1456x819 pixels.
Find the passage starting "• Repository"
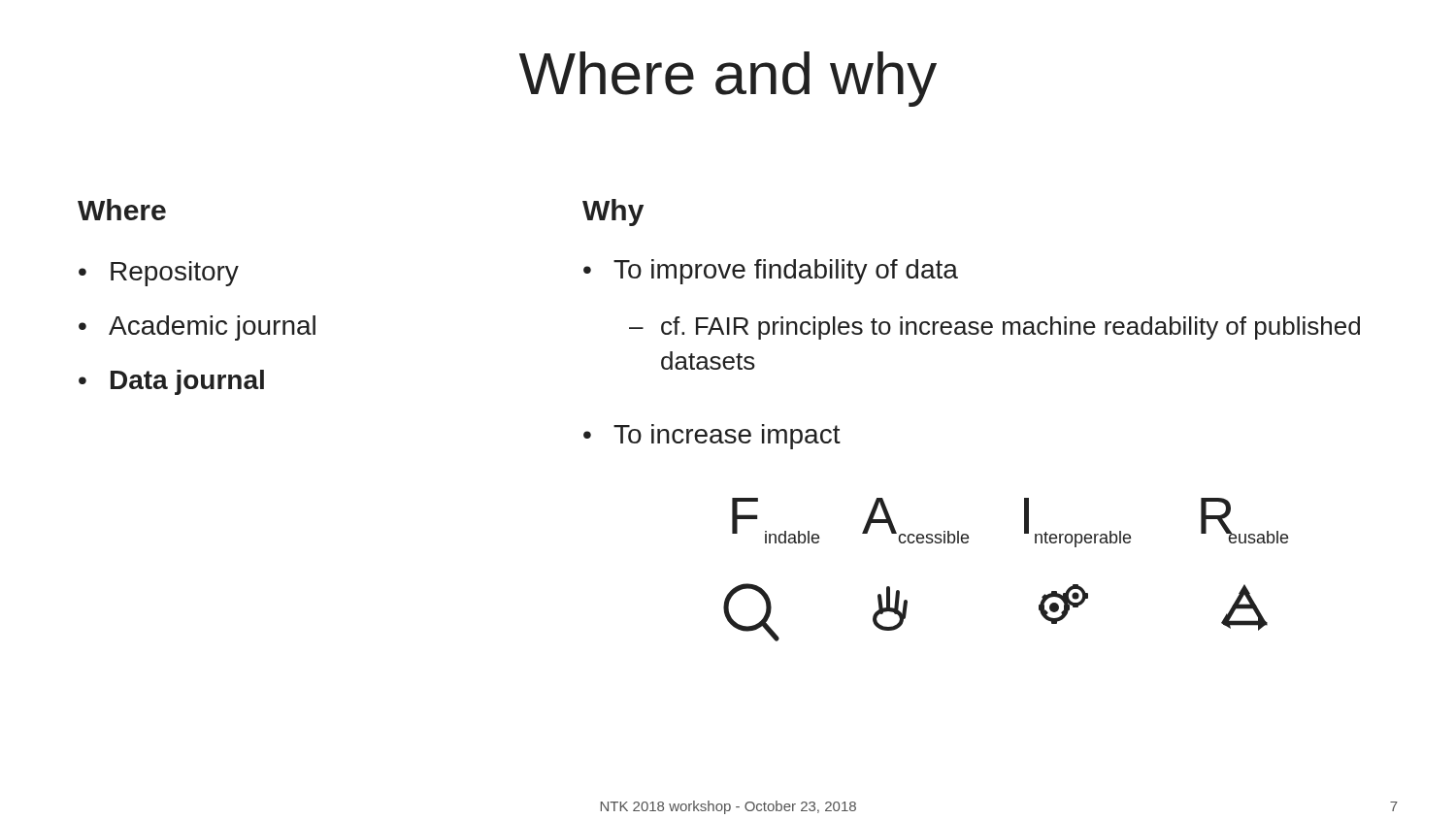[x=158, y=272]
